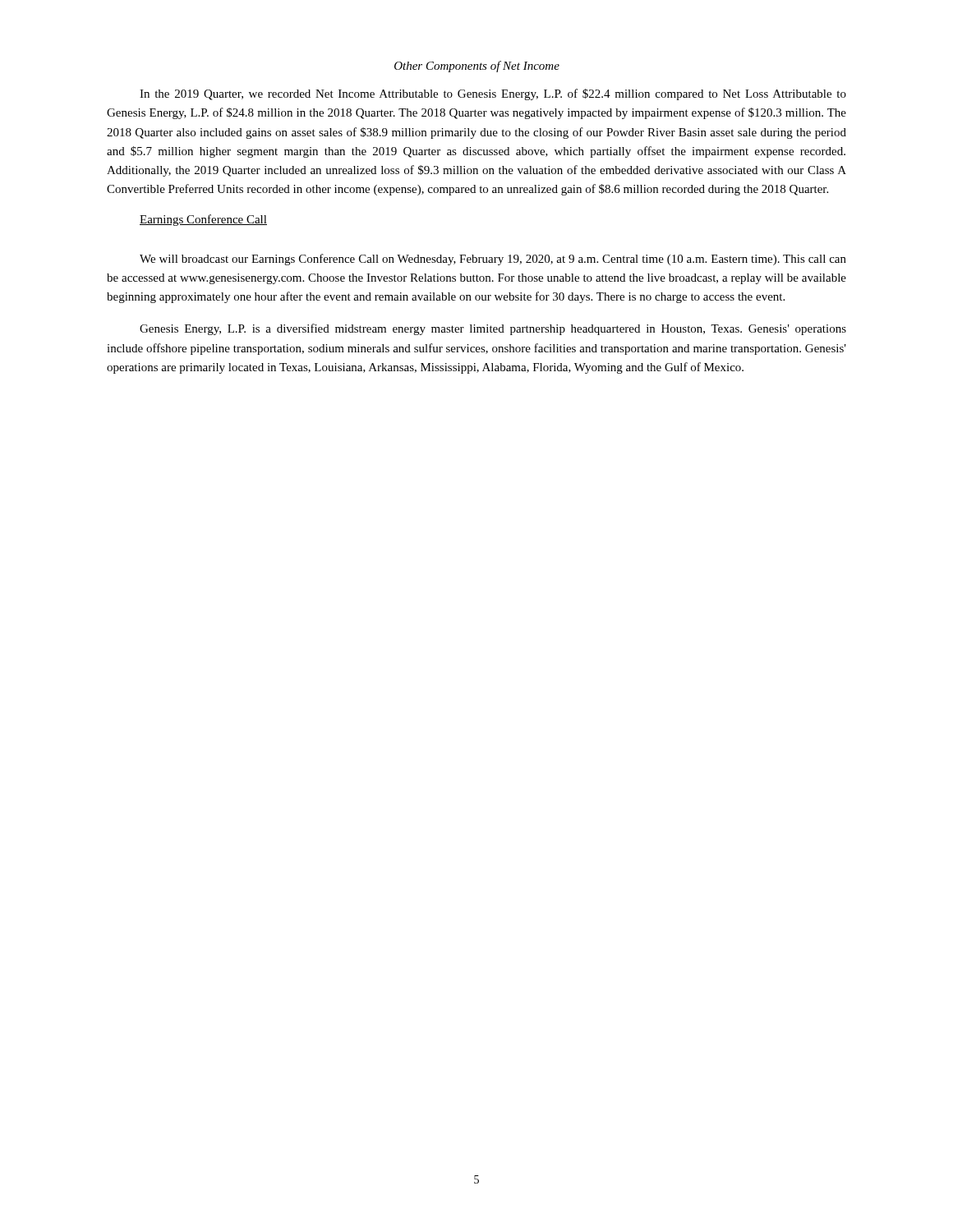Locate the block of text that opens with "Genesis Energy, L.P."

pos(476,348)
